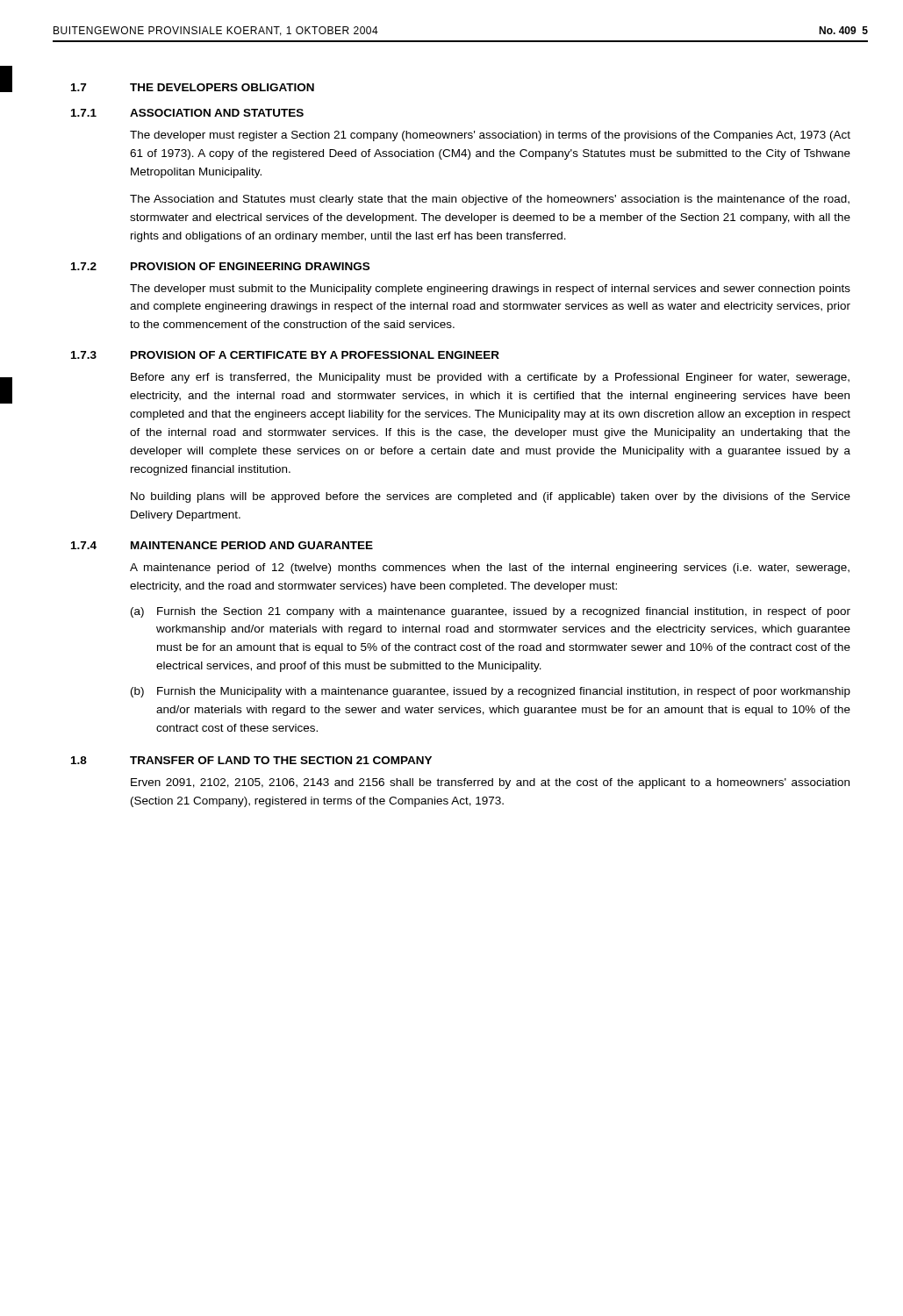The image size is (903, 1316).
Task: Locate the block of text that opens with "(a) Furnish the Section 21"
Action: click(x=490, y=639)
